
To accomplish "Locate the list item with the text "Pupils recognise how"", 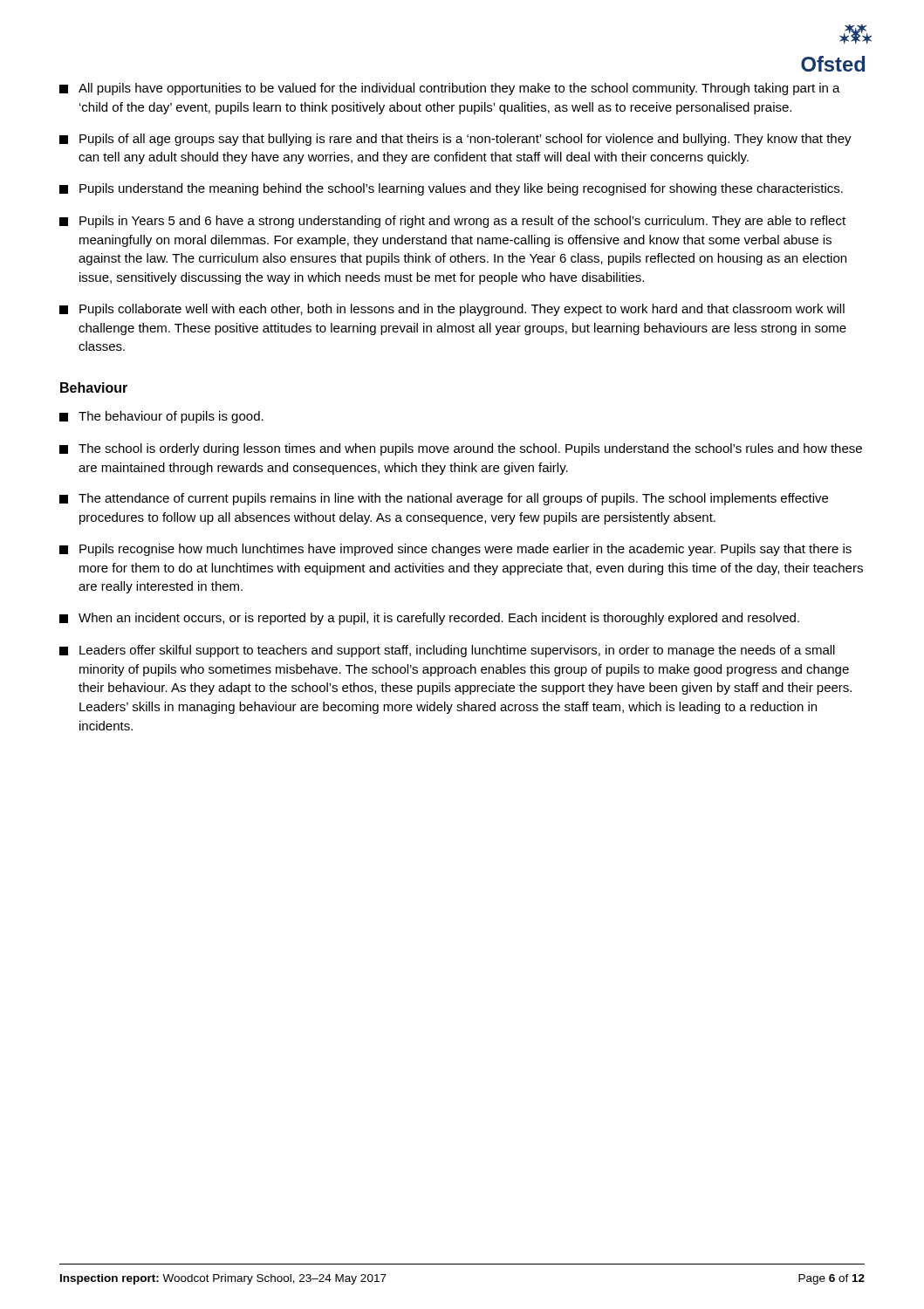I will click(x=462, y=568).
